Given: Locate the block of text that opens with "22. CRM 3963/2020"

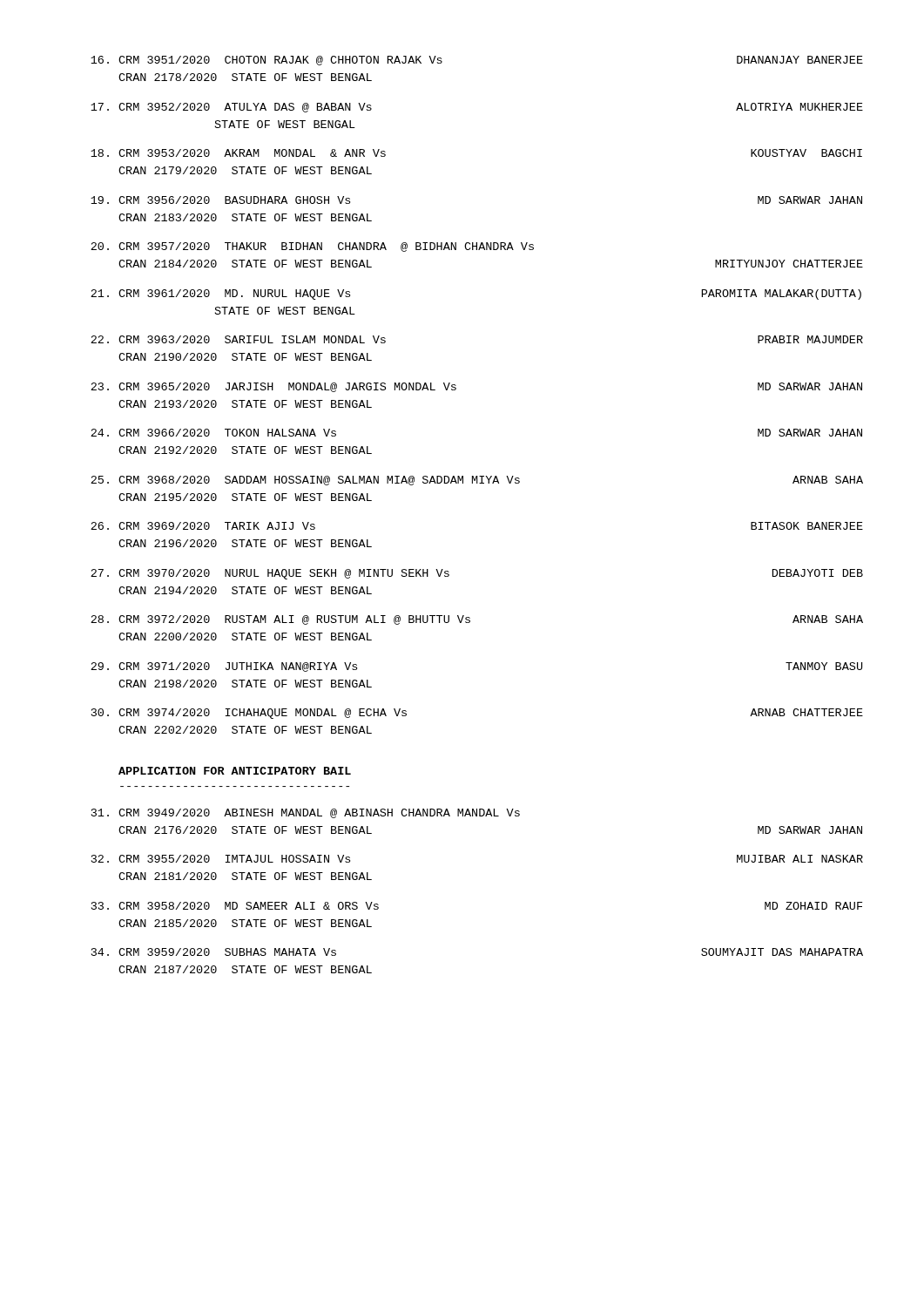Looking at the screenshot, I should tap(101, 339).
